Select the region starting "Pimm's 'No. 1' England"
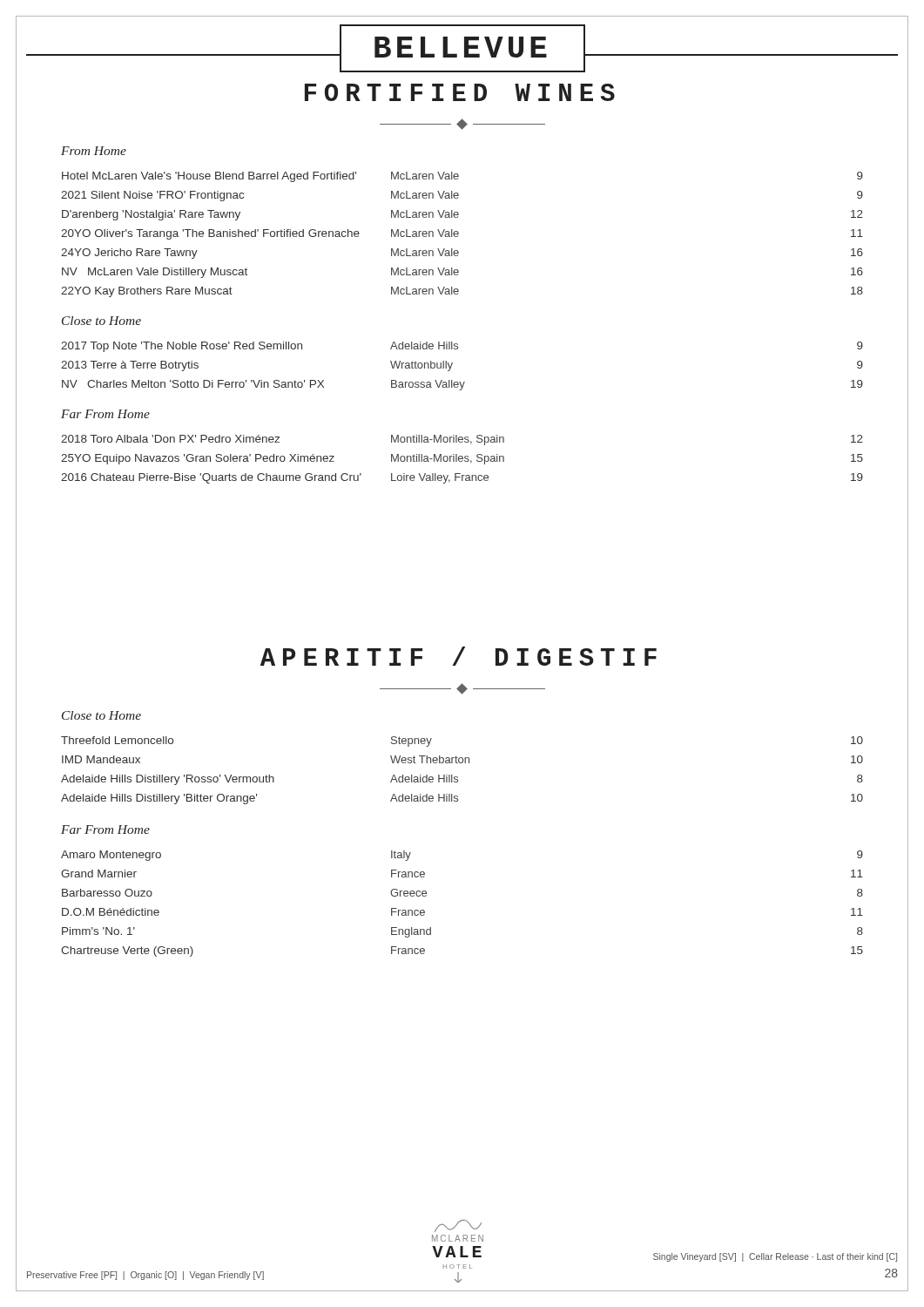 94,932
